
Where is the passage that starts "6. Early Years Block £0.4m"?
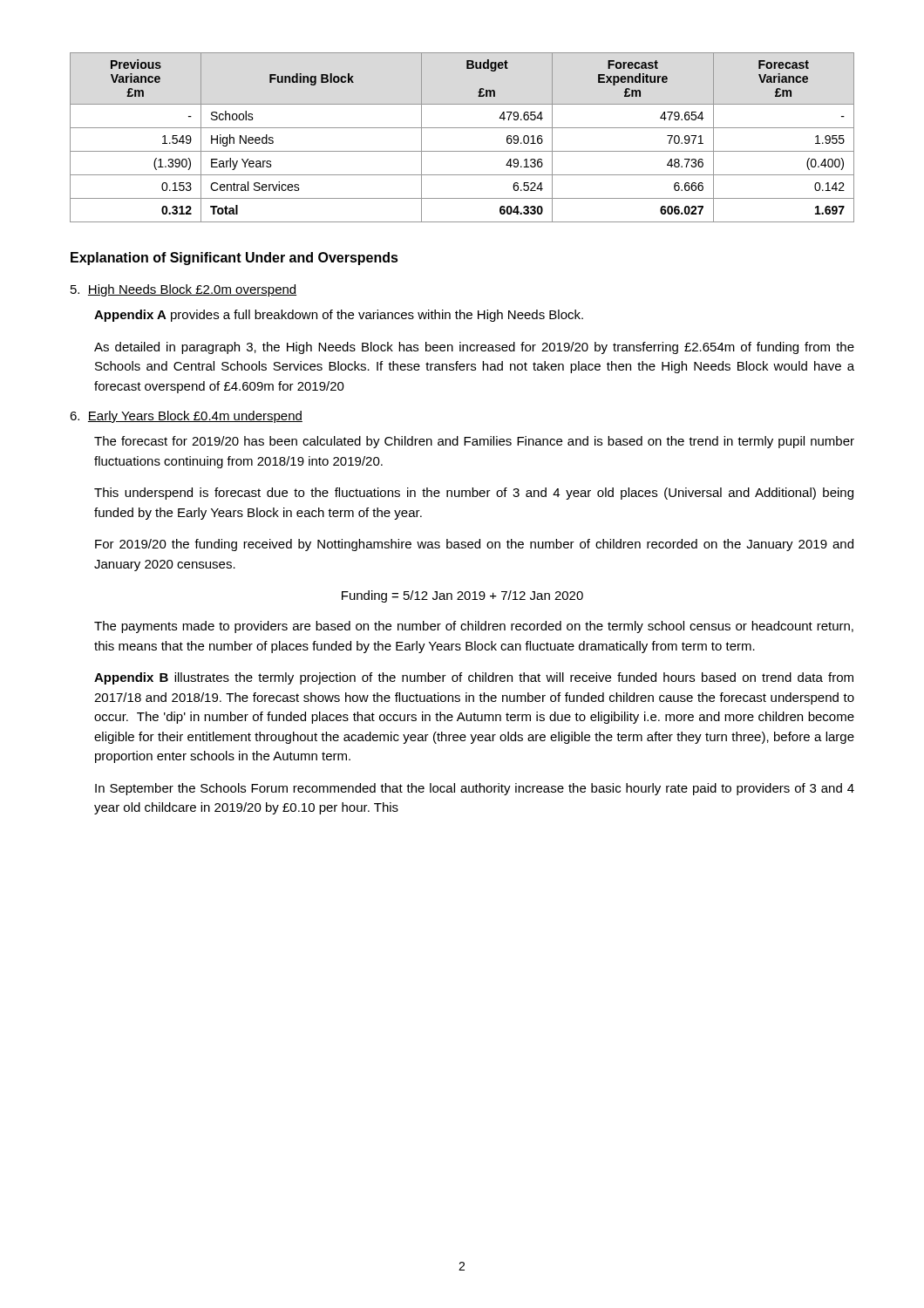click(186, 415)
